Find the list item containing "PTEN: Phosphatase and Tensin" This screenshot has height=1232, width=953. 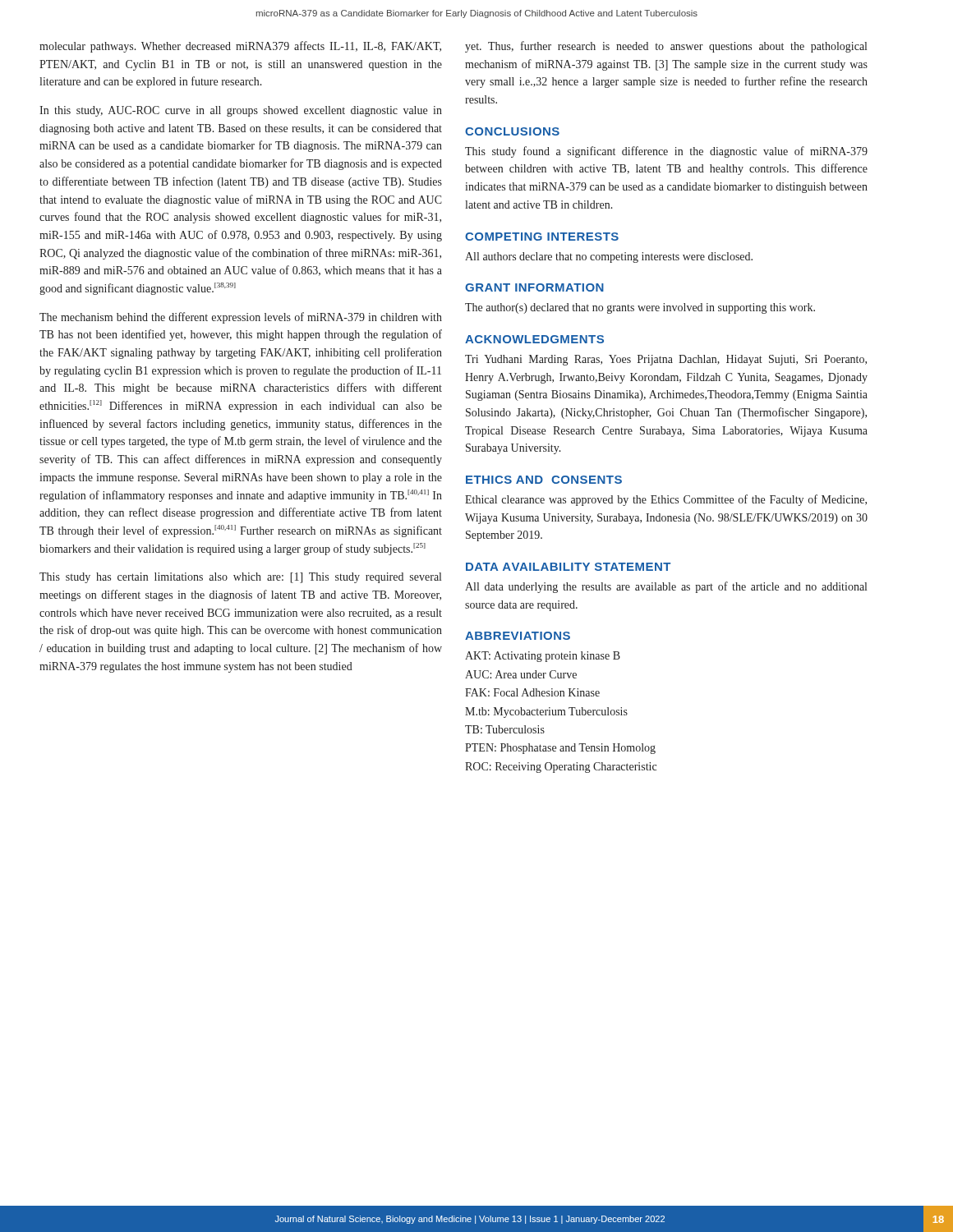click(x=560, y=748)
